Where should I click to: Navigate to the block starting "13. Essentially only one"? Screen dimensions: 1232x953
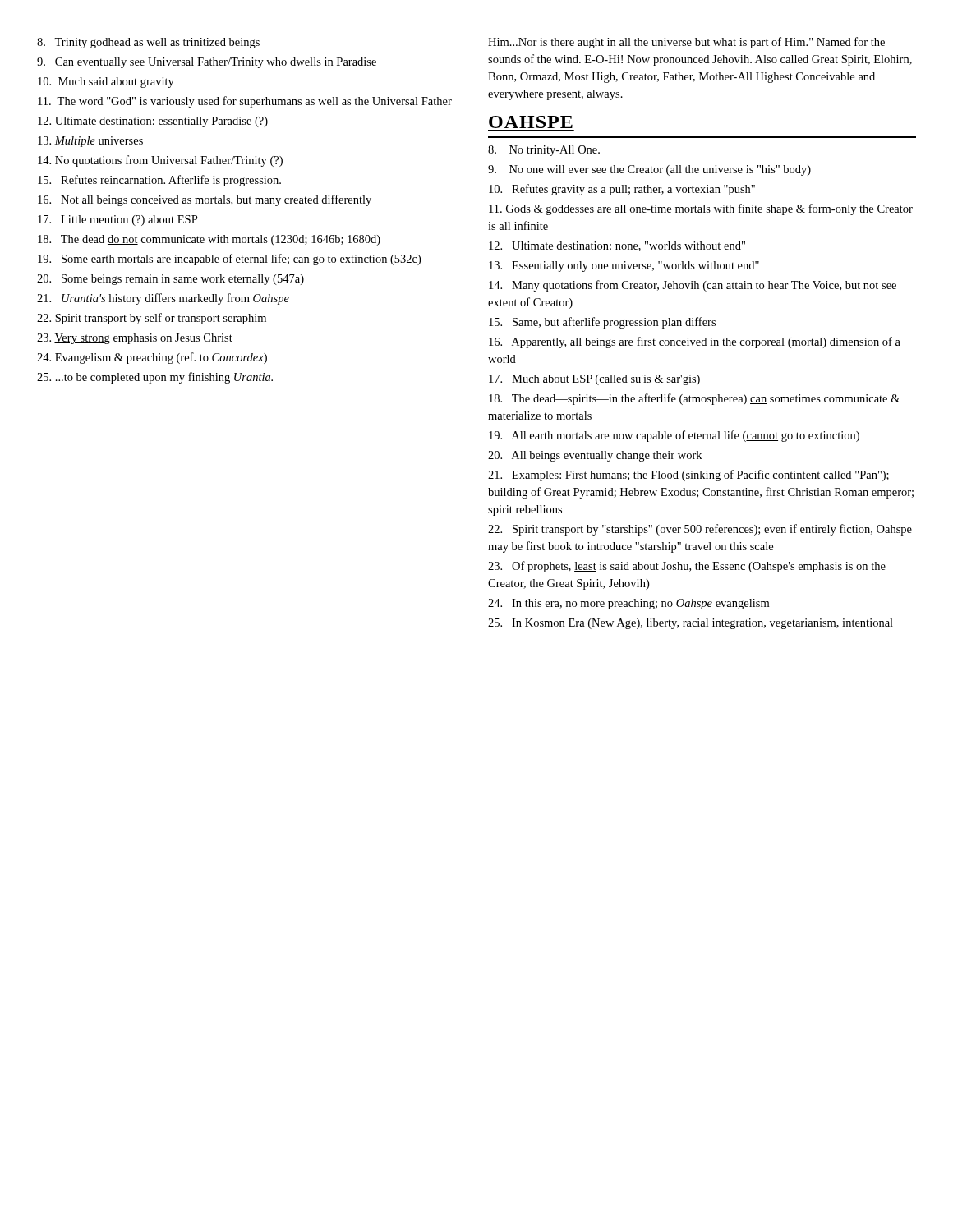[624, 265]
